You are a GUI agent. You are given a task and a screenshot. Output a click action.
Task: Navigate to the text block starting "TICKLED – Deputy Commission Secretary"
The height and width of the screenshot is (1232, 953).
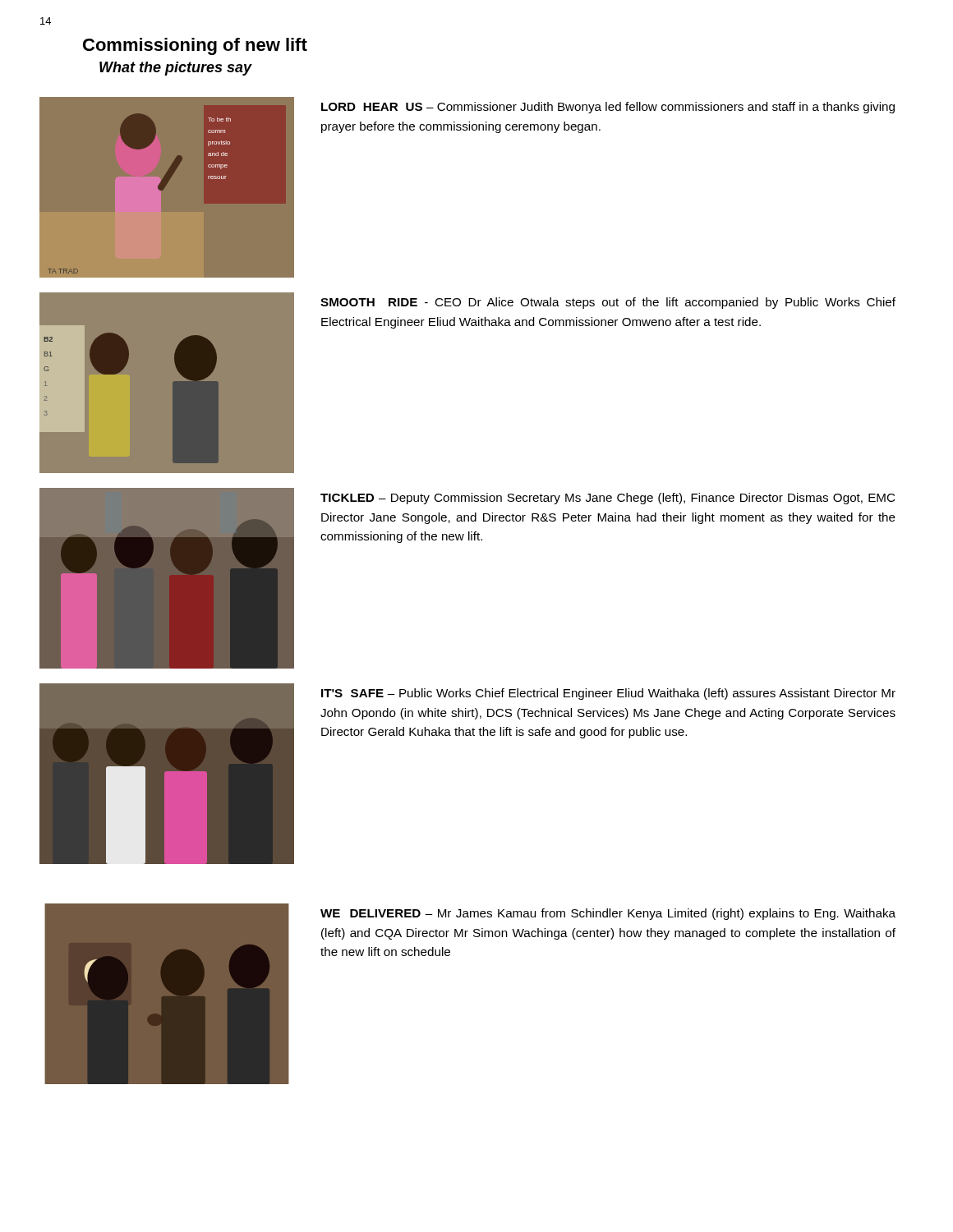click(608, 517)
